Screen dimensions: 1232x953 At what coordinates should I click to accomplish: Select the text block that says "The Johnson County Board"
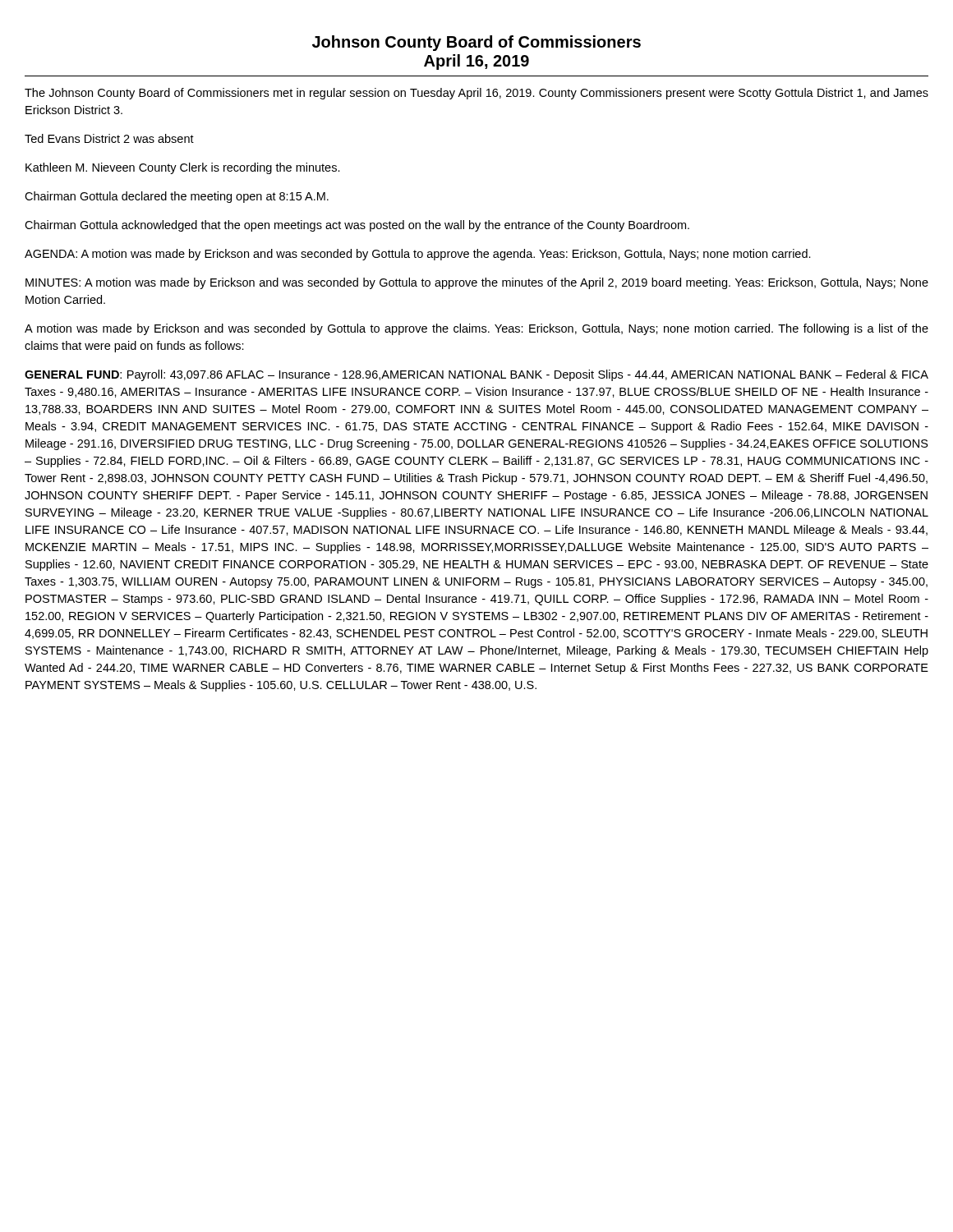pos(476,101)
